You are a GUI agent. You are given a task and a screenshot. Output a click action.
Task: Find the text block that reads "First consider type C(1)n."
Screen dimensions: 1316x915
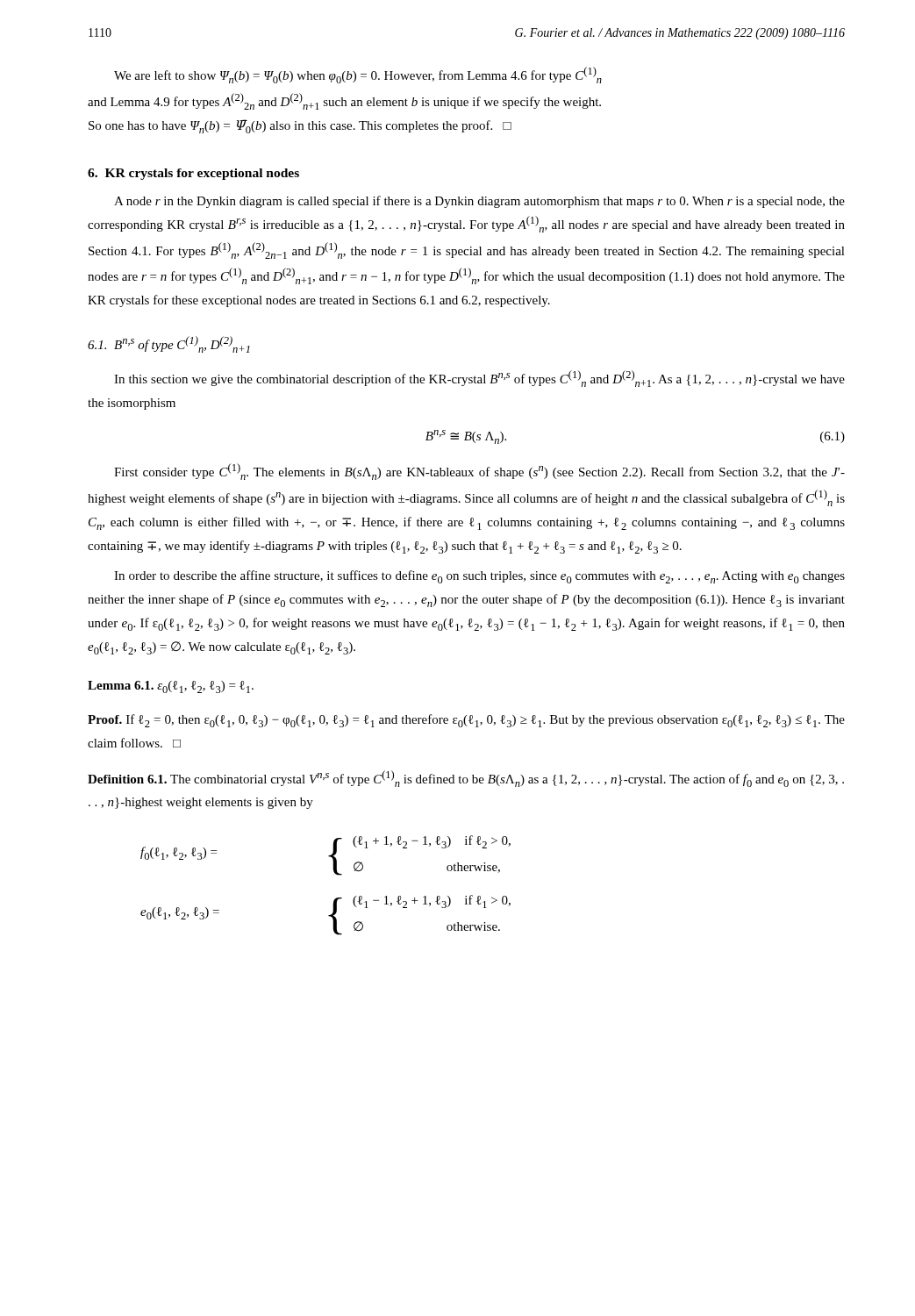pos(466,560)
